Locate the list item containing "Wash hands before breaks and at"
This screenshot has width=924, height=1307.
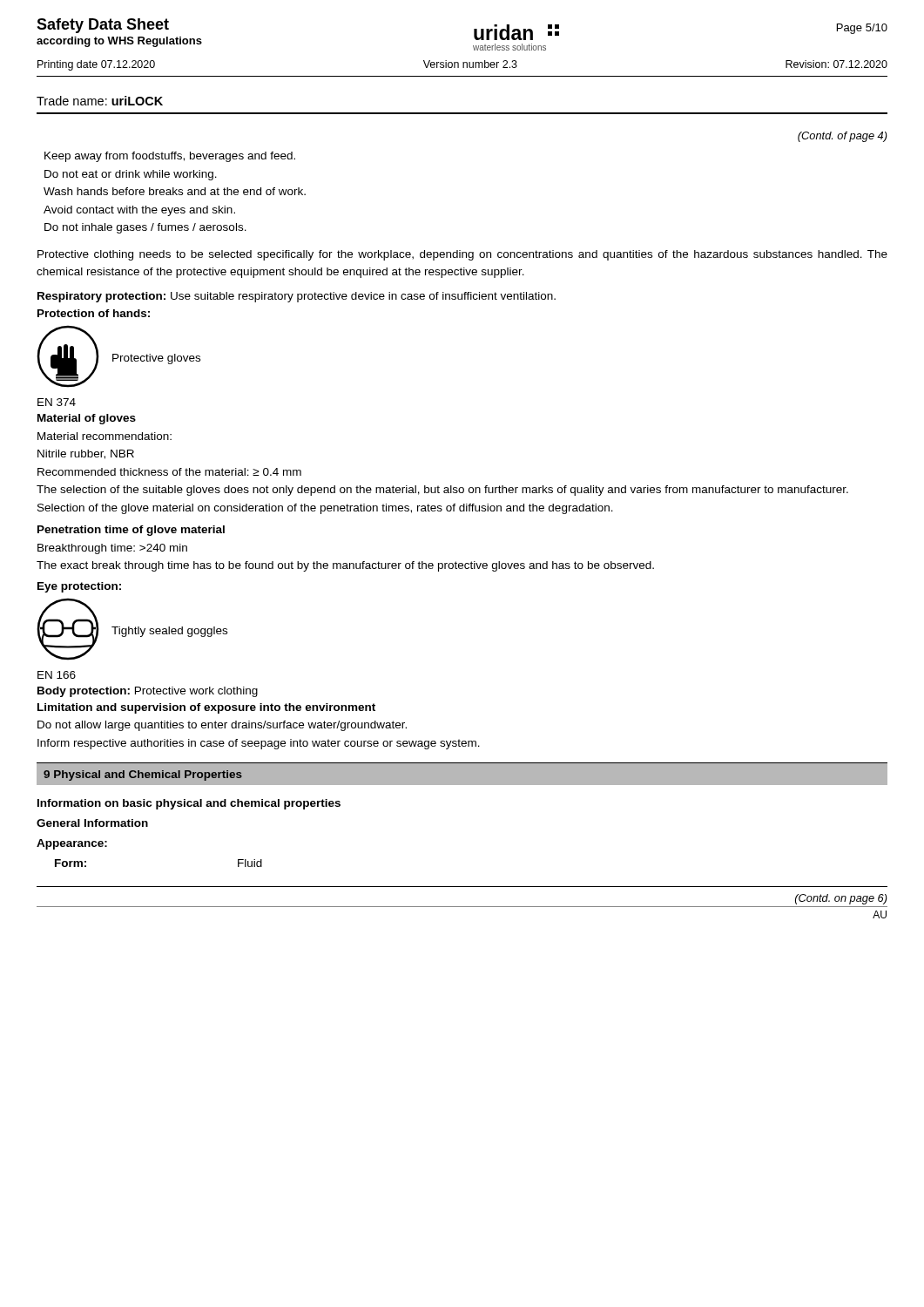click(175, 191)
